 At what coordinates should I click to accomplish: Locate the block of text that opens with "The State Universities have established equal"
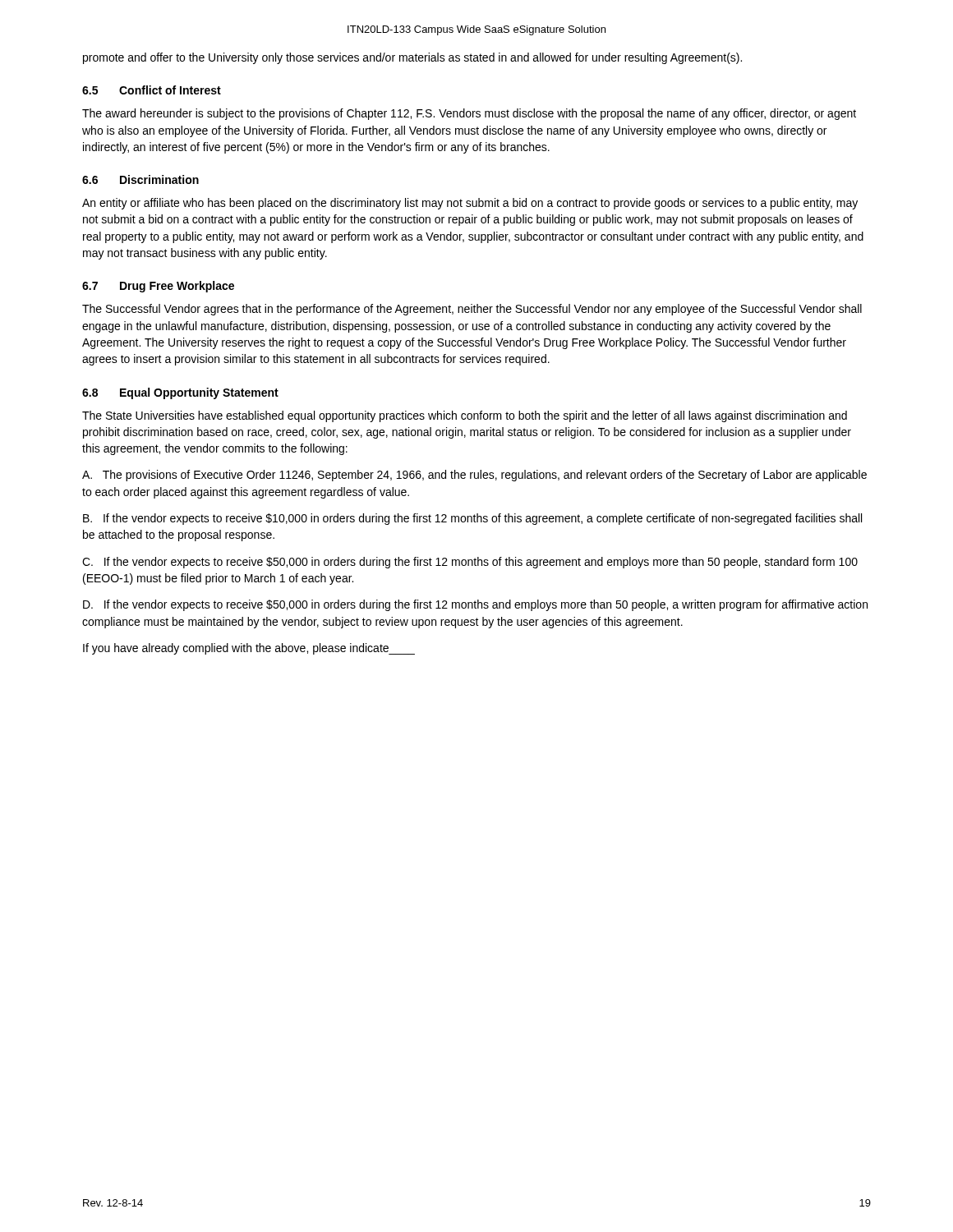467,432
